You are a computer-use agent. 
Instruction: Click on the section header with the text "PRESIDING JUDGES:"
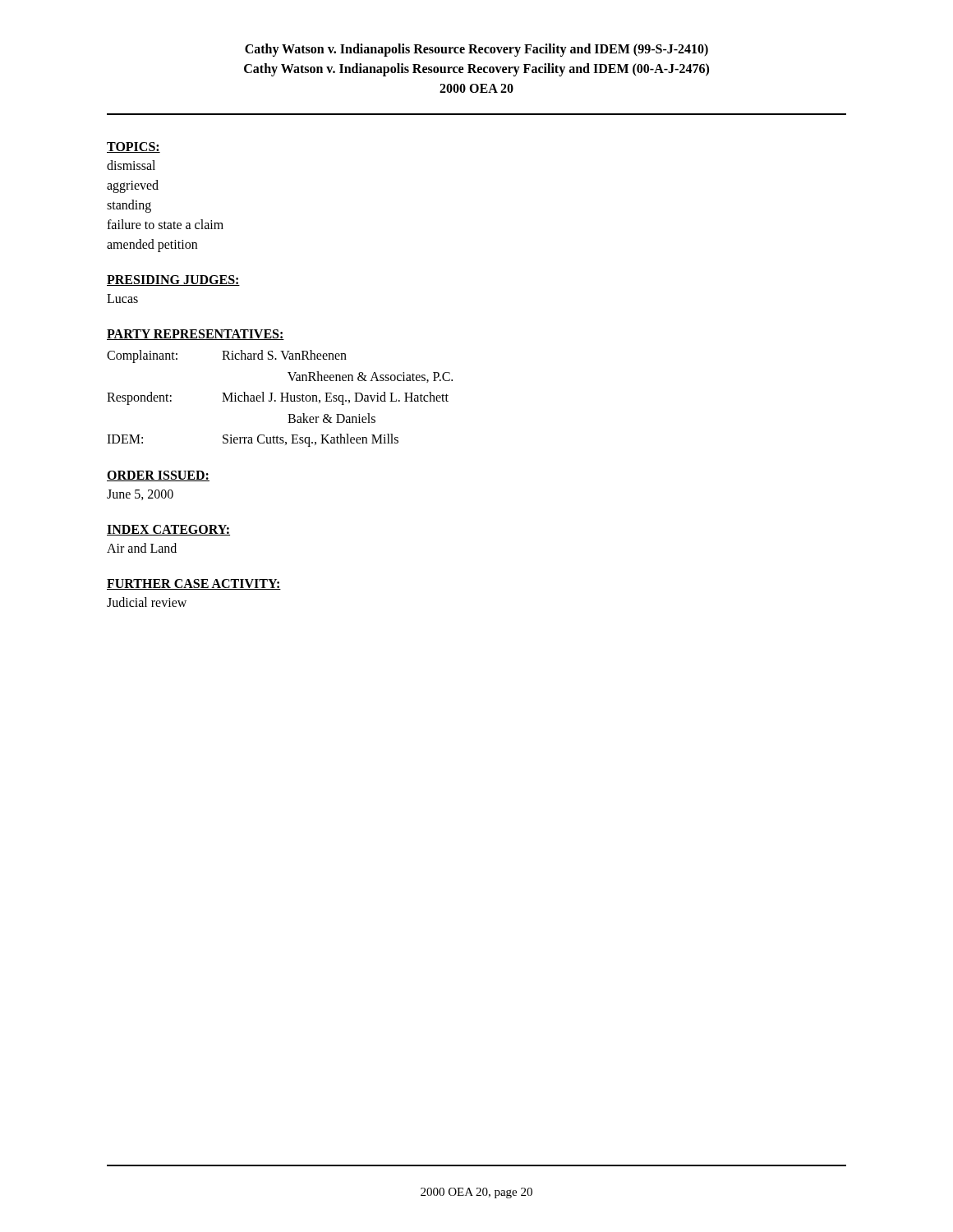click(173, 280)
